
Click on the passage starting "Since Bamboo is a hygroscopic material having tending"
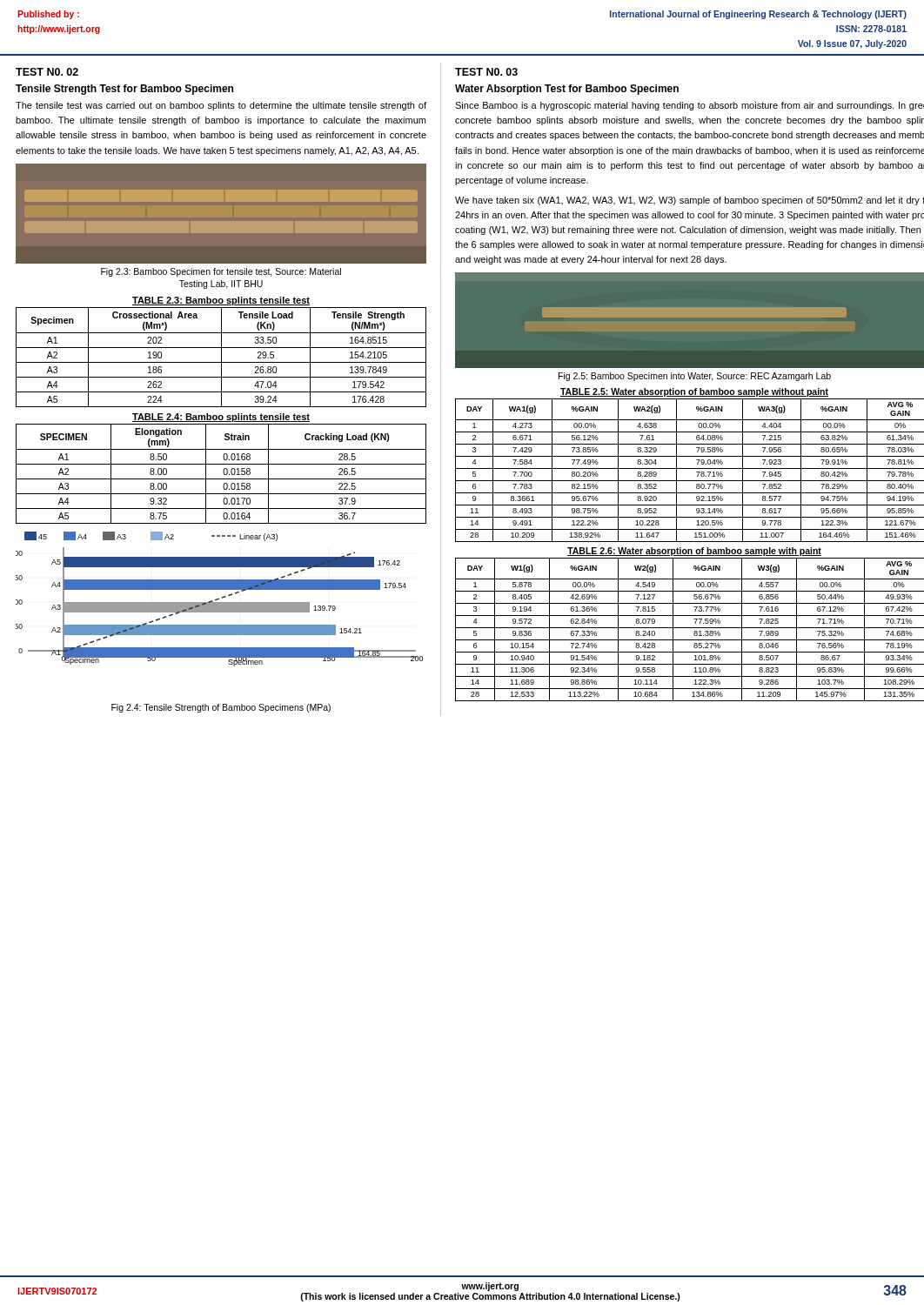coord(690,143)
